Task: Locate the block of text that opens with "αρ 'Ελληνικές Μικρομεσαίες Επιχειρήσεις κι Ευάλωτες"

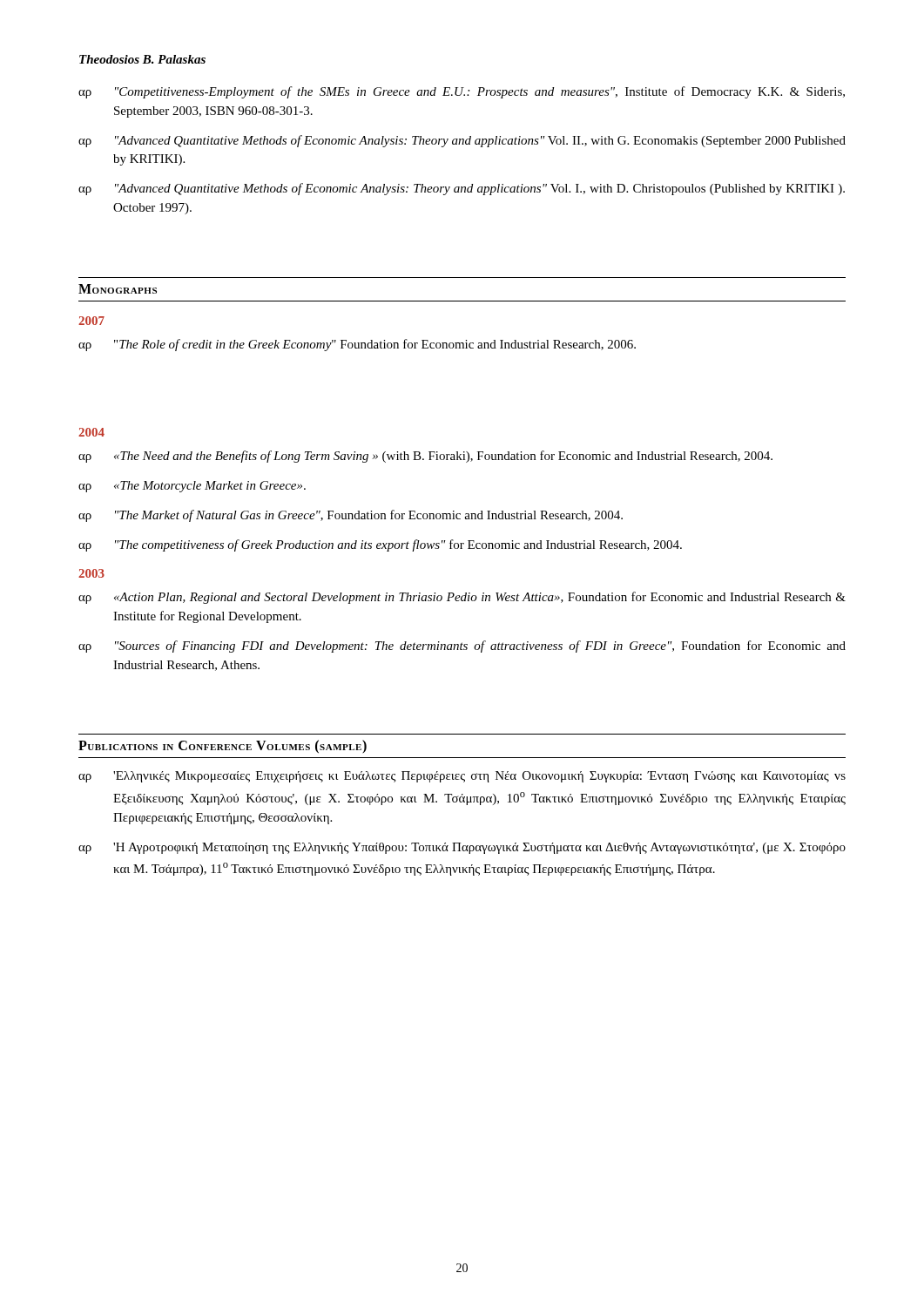Action: point(462,797)
